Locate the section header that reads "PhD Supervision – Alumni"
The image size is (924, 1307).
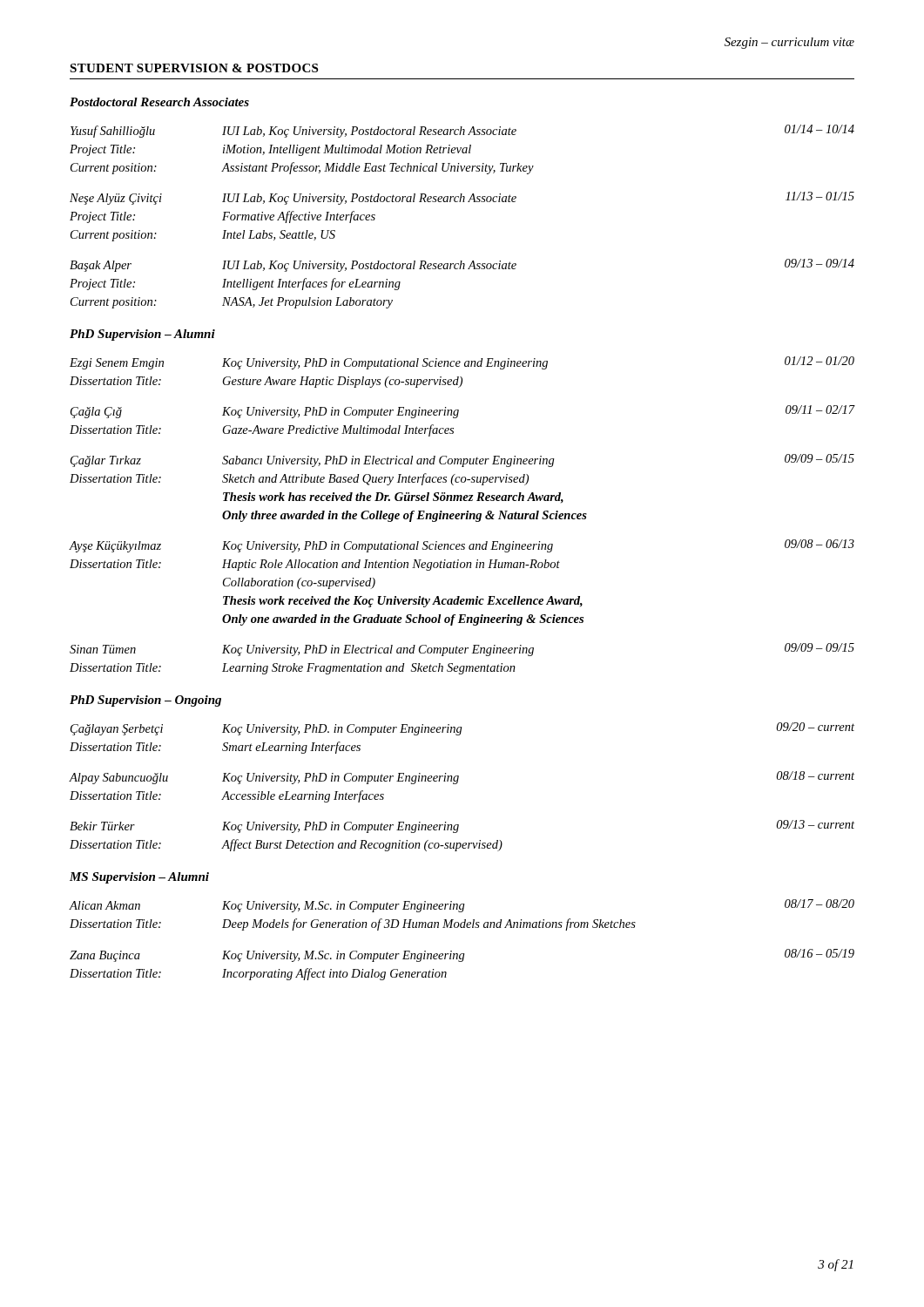(x=142, y=334)
